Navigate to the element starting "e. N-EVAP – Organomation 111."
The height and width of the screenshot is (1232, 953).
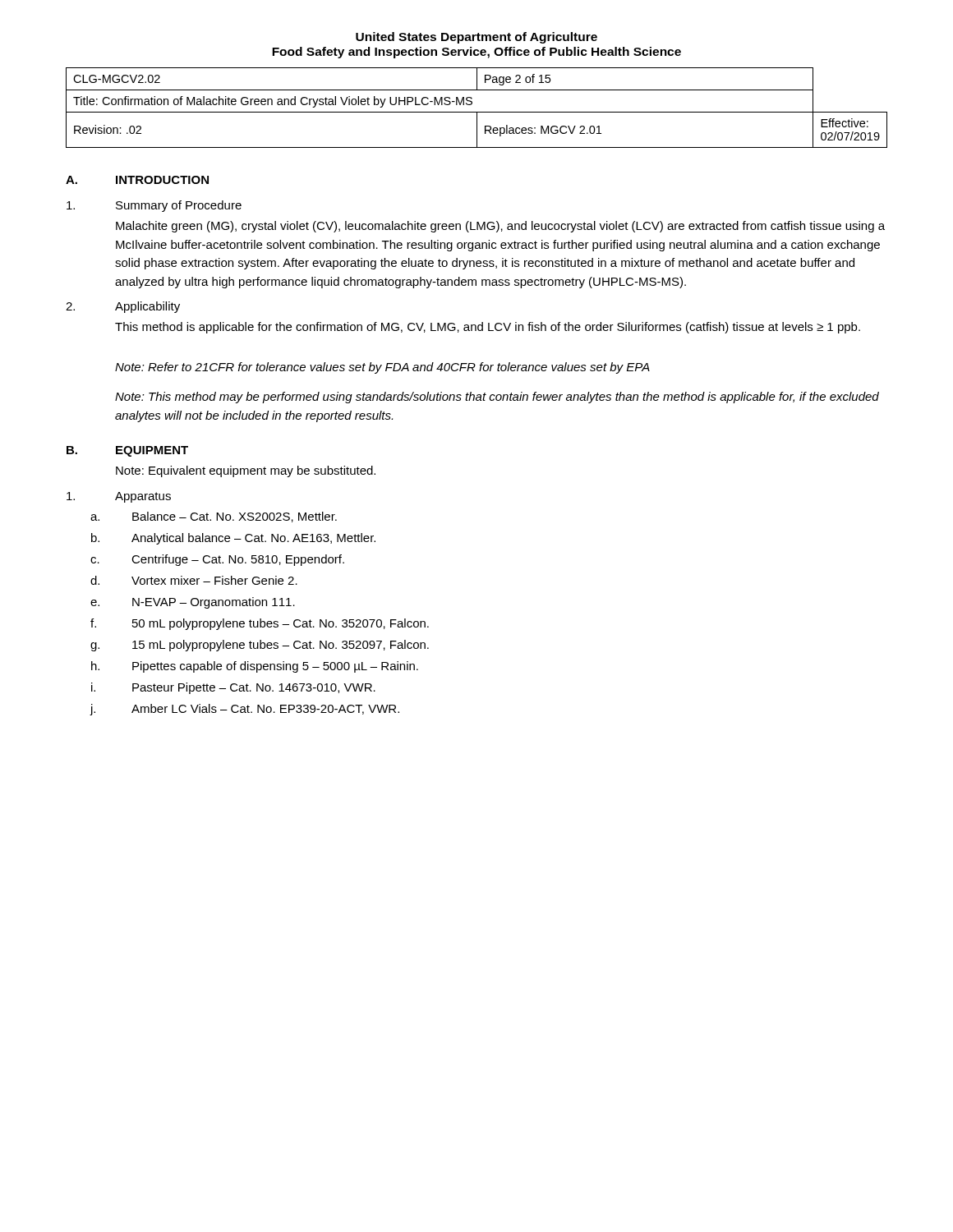[x=193, y=603]
